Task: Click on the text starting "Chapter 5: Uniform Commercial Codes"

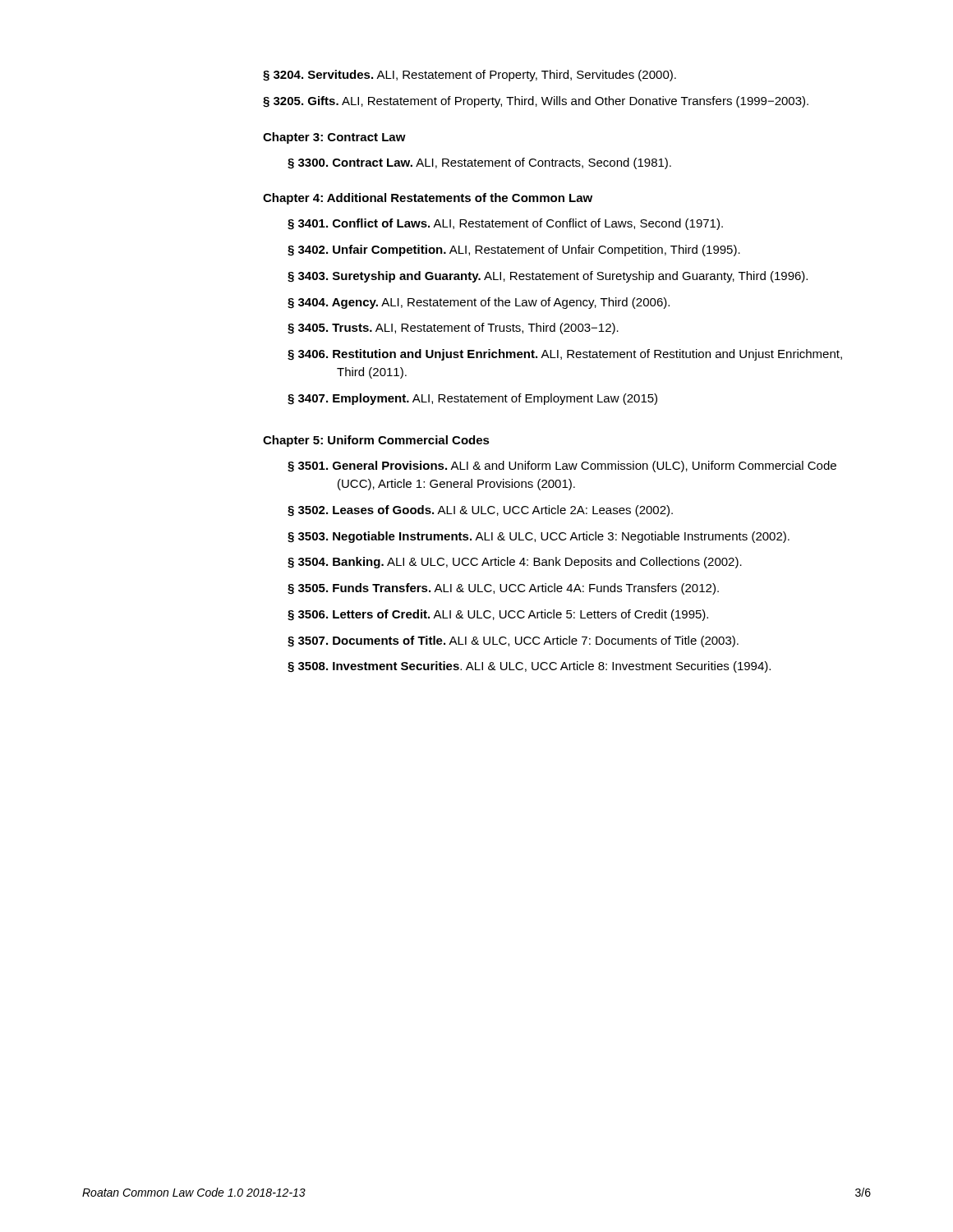Action: [x=376, y=440]
